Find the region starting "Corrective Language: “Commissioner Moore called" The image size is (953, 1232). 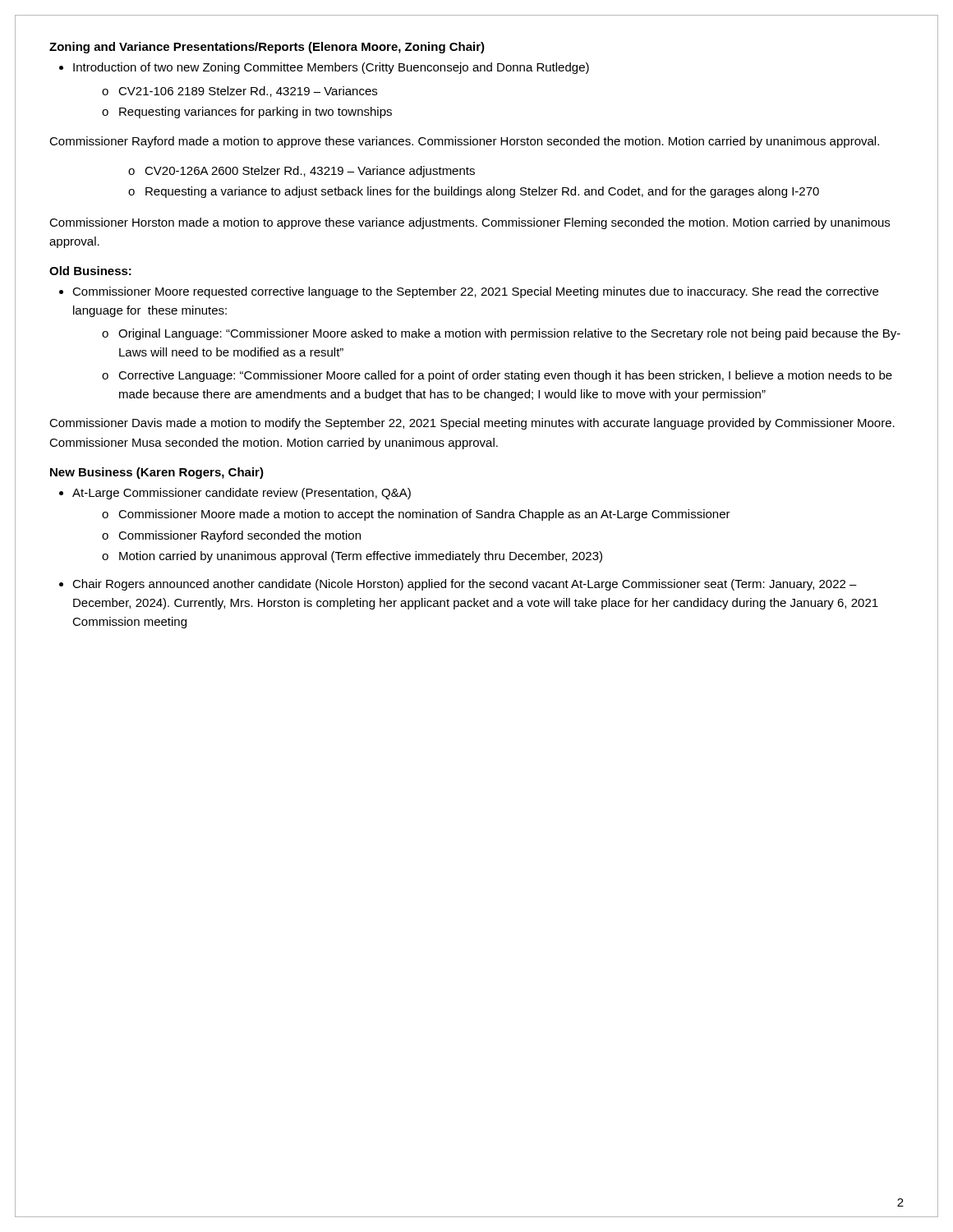click(505, 384)
